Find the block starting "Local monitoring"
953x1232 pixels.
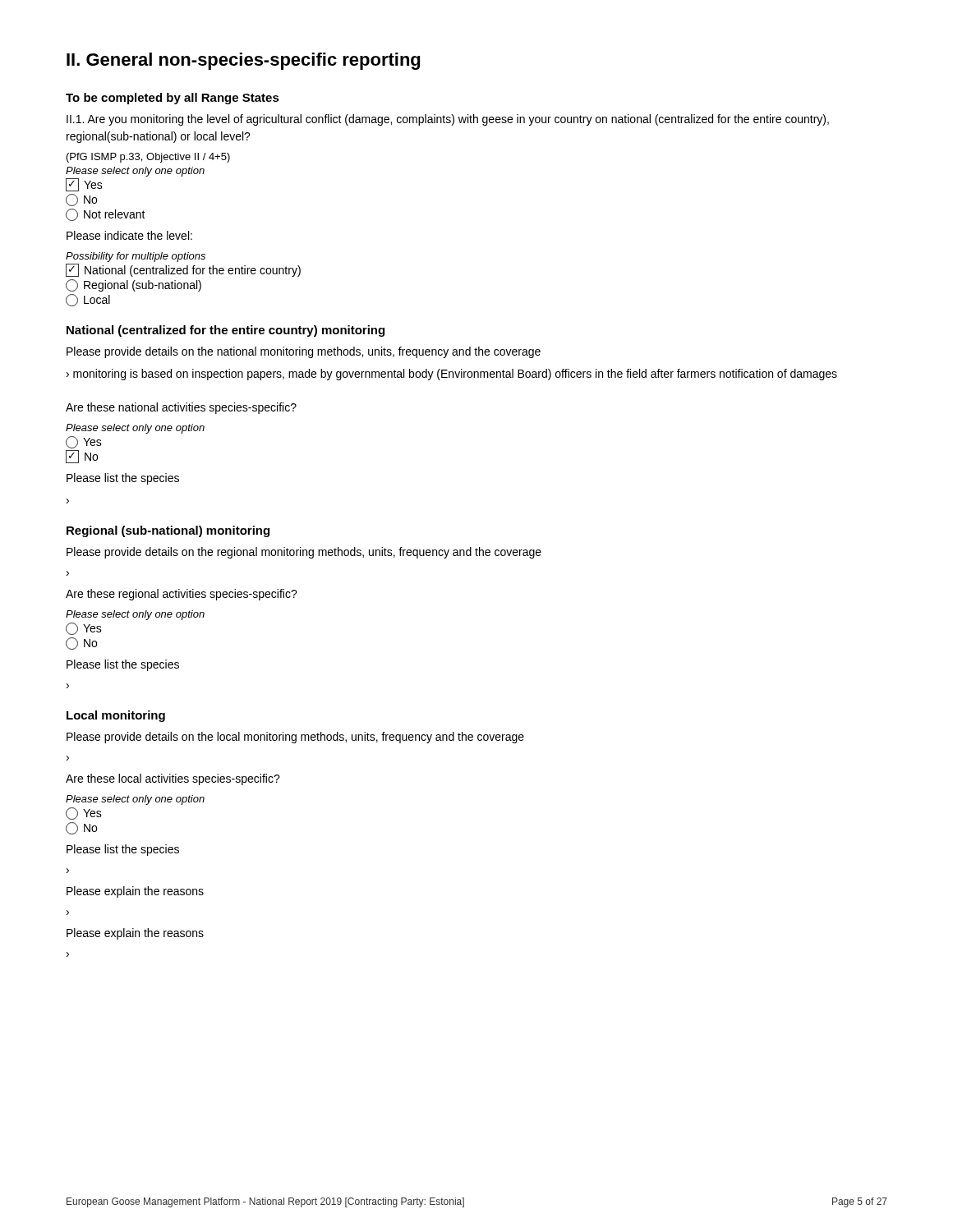click(116, 716)
